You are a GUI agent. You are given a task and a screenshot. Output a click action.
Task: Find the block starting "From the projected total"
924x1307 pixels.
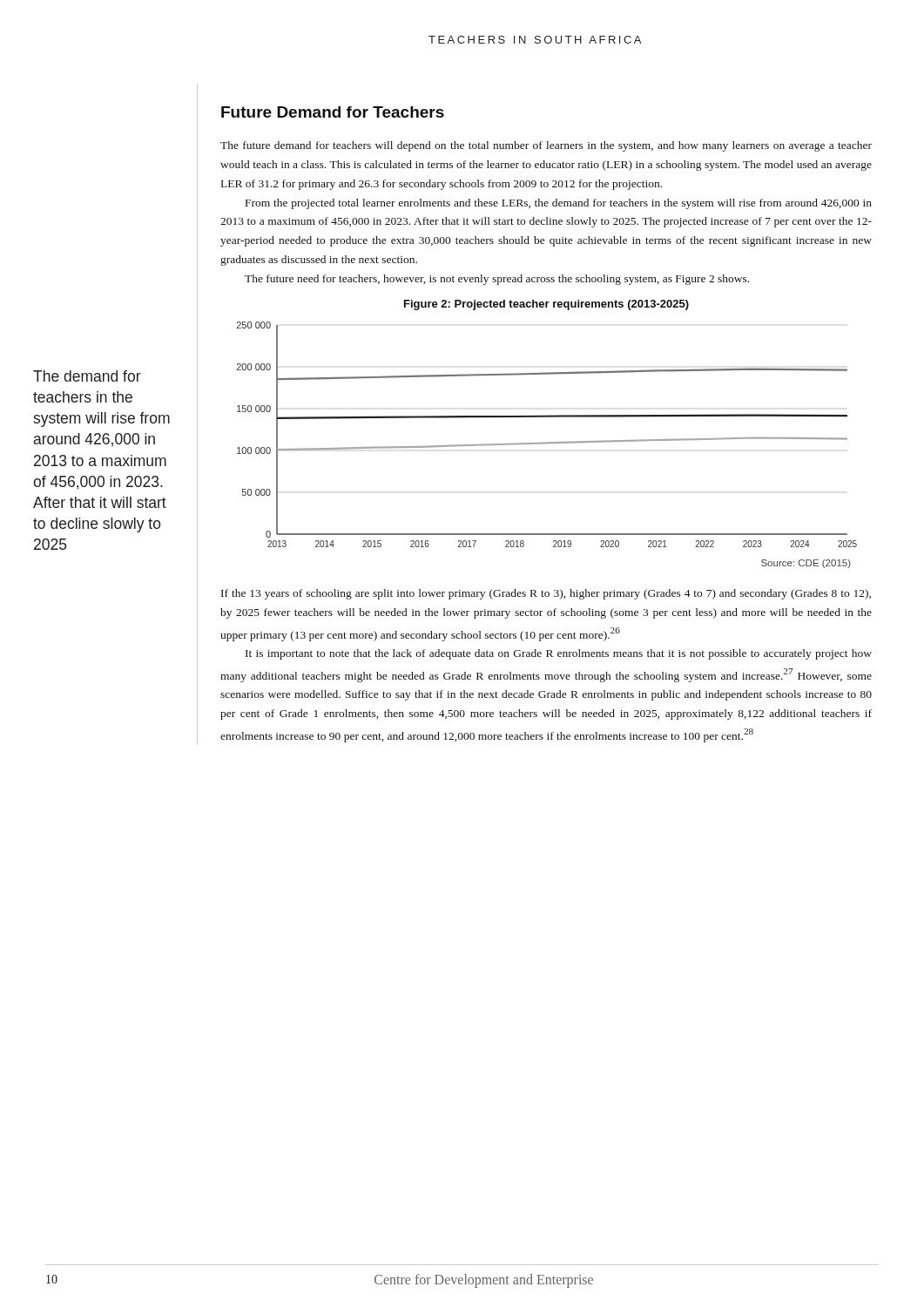[546, 231]
